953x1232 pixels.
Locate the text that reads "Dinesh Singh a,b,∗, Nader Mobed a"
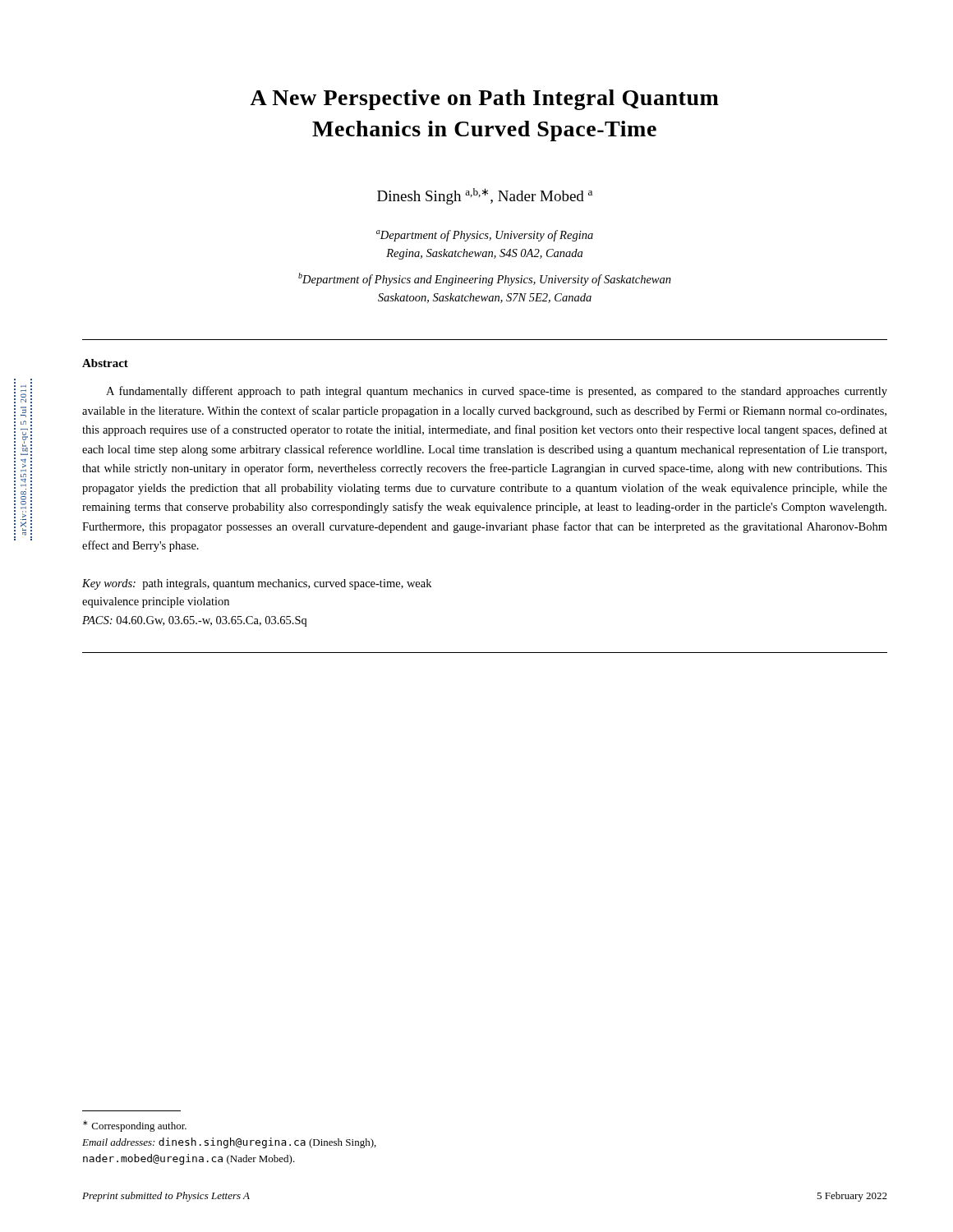(485, 195)
